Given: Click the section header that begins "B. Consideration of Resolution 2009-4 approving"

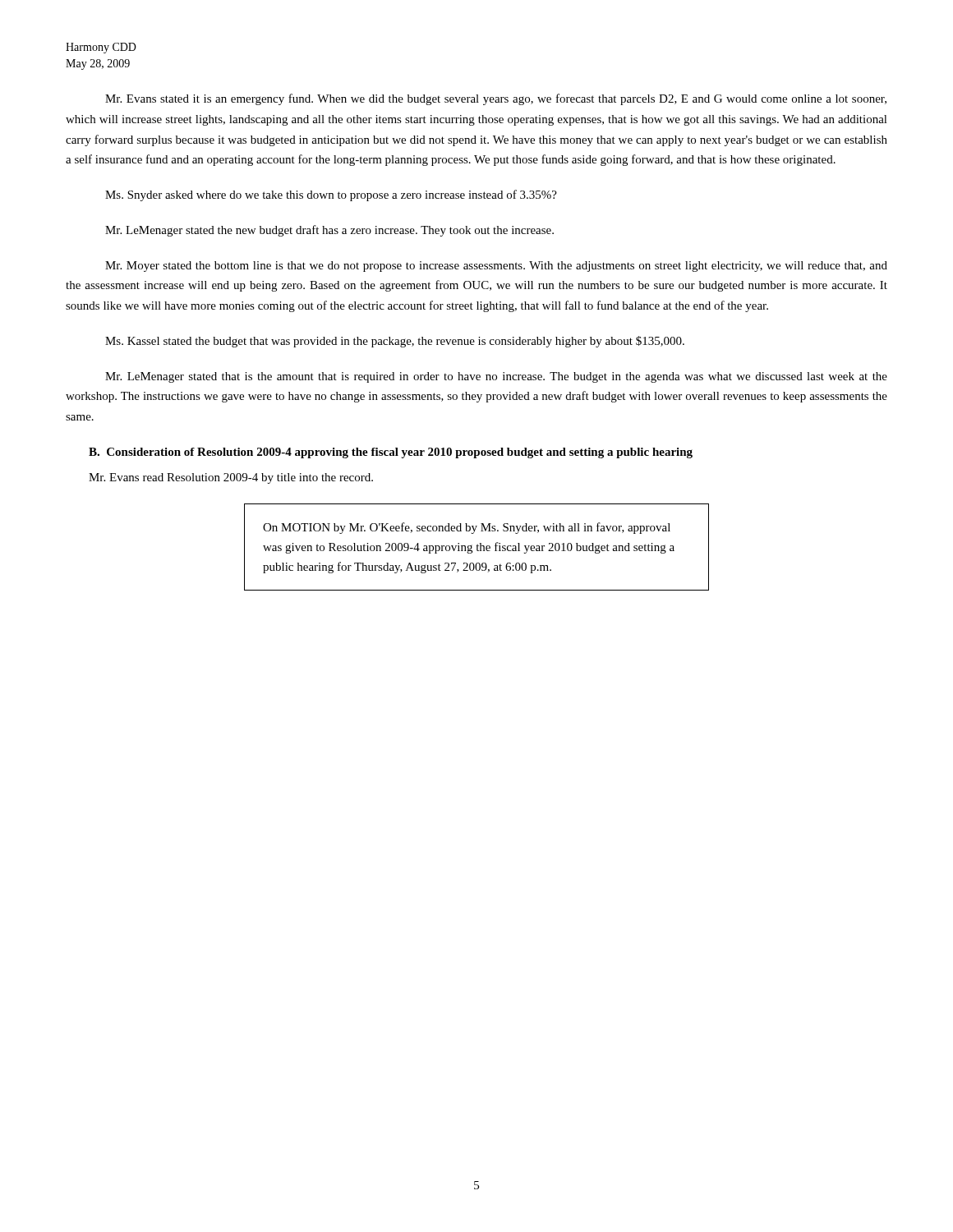Looking at the screenshot, I should click(391, 452).
